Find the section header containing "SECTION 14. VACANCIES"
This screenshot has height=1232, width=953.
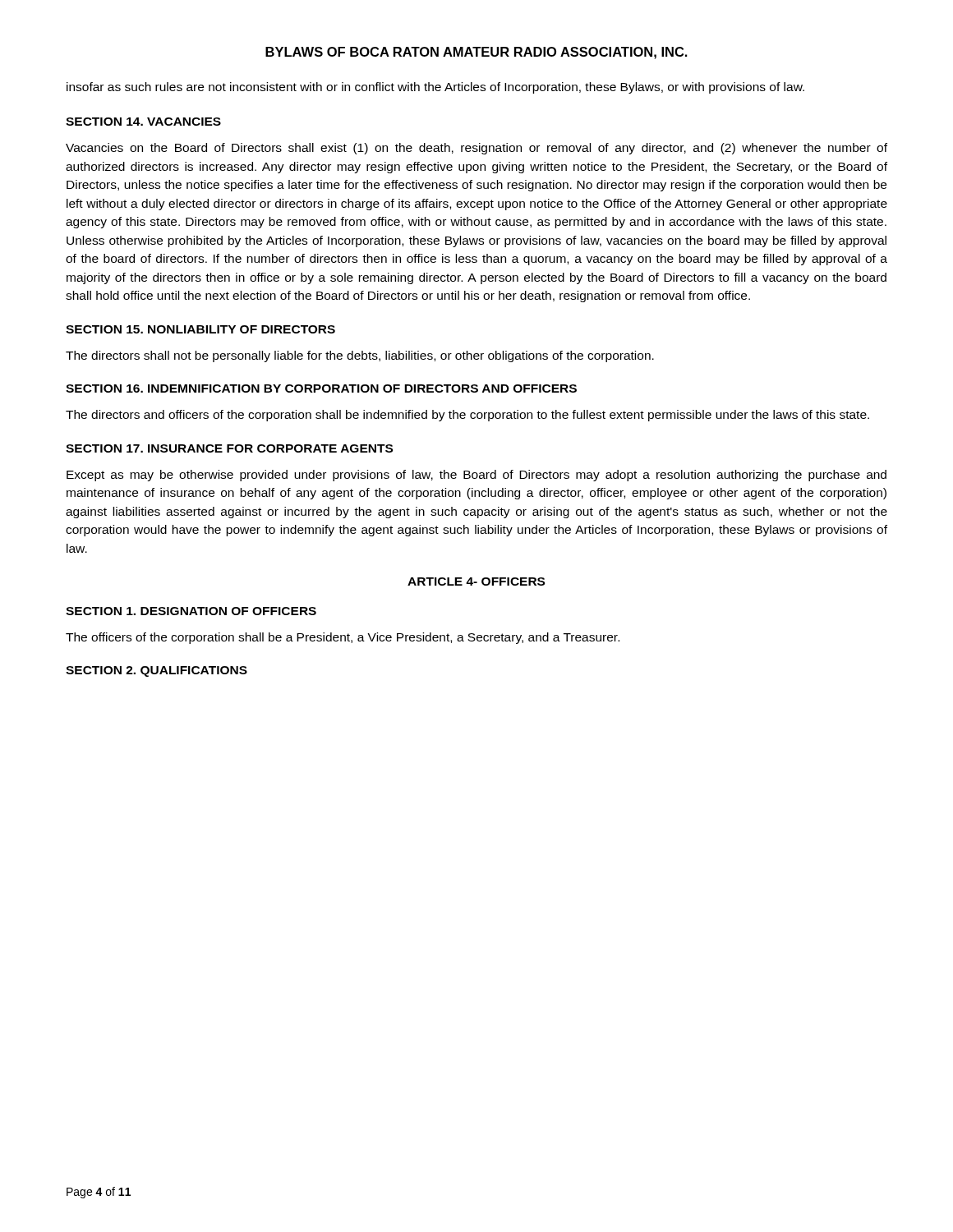click(x=143, y=122)
